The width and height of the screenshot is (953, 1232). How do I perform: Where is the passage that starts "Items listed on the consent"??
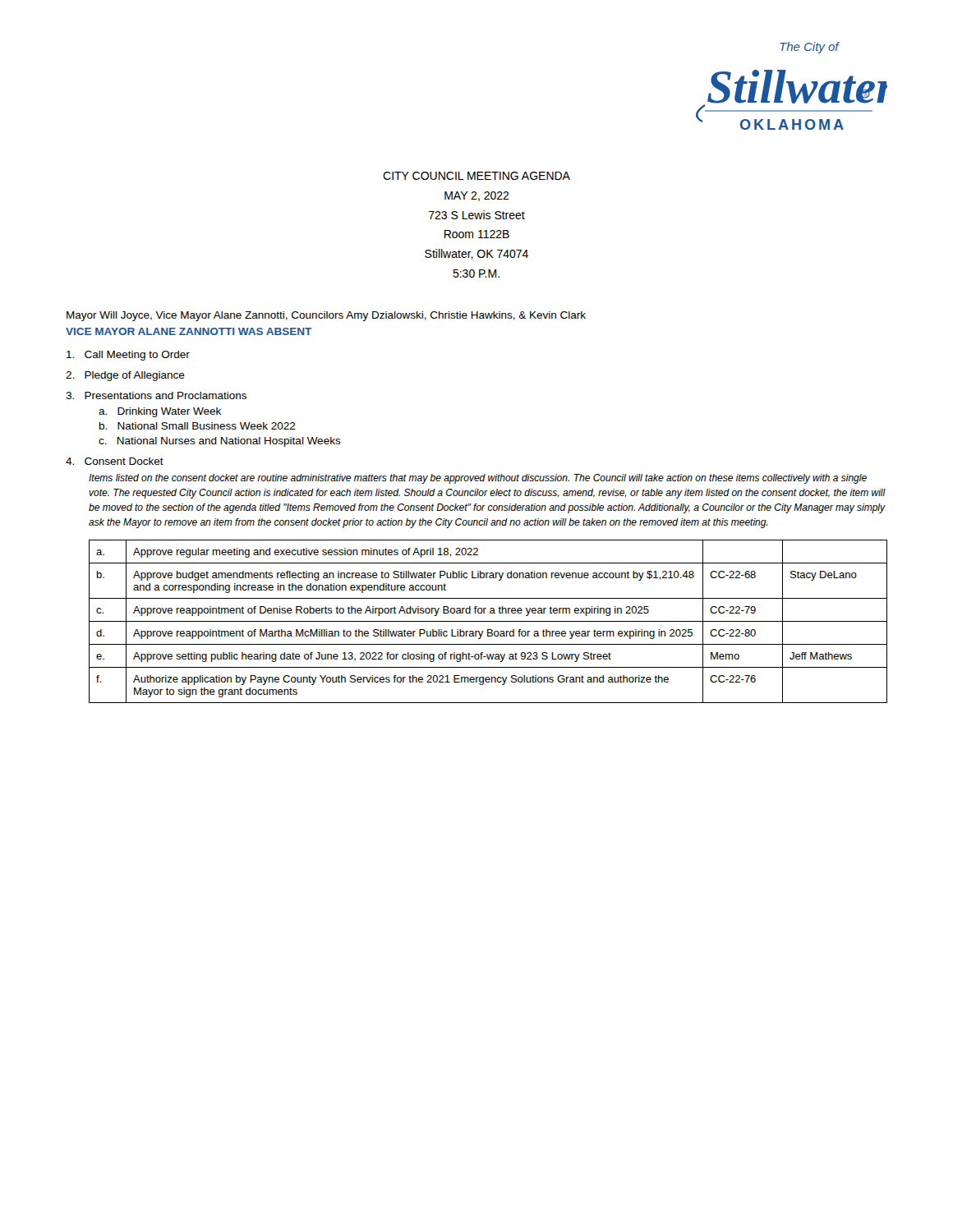point(487,500)
